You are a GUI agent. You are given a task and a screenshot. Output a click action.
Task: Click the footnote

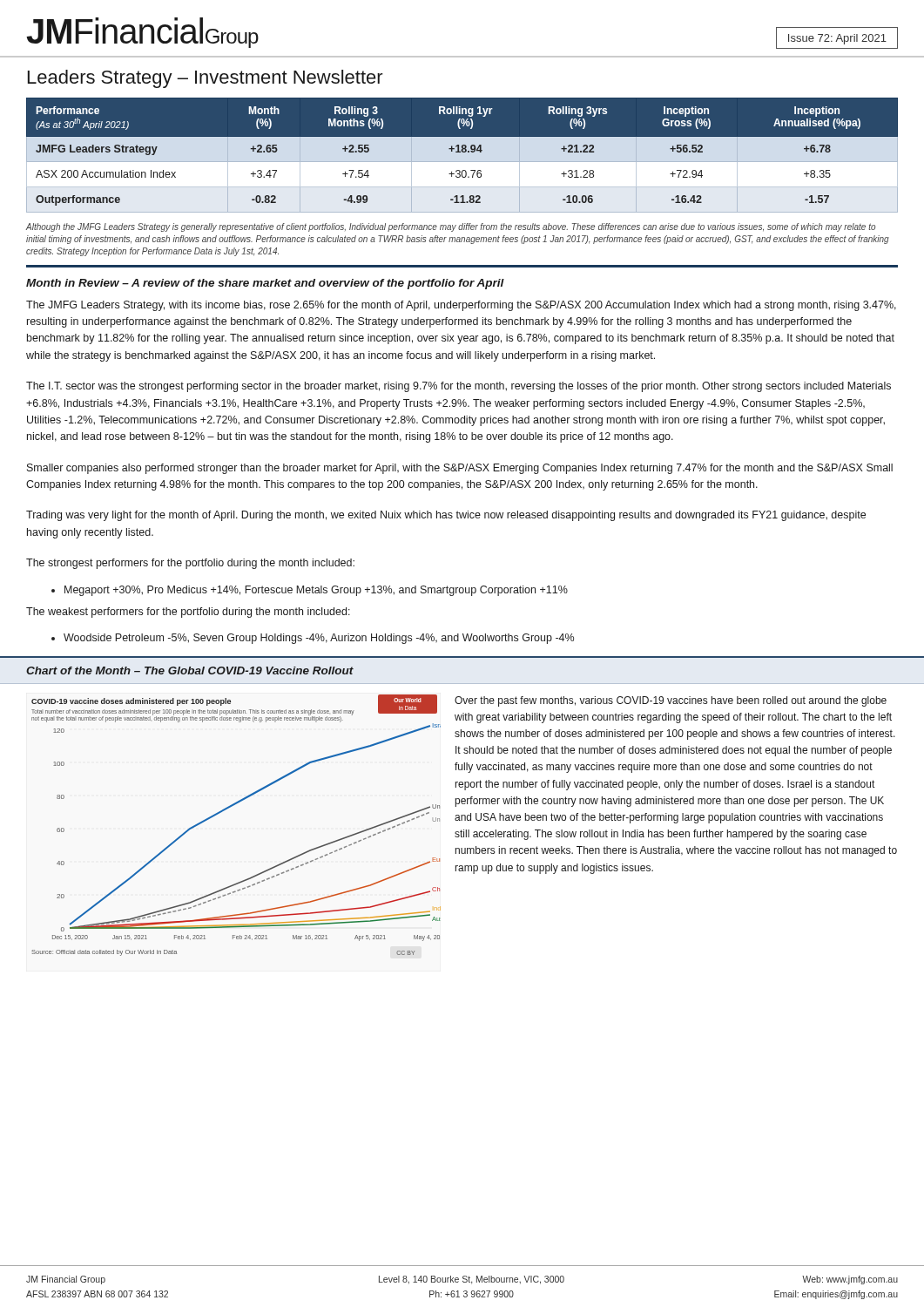click(x=458, y=239)
